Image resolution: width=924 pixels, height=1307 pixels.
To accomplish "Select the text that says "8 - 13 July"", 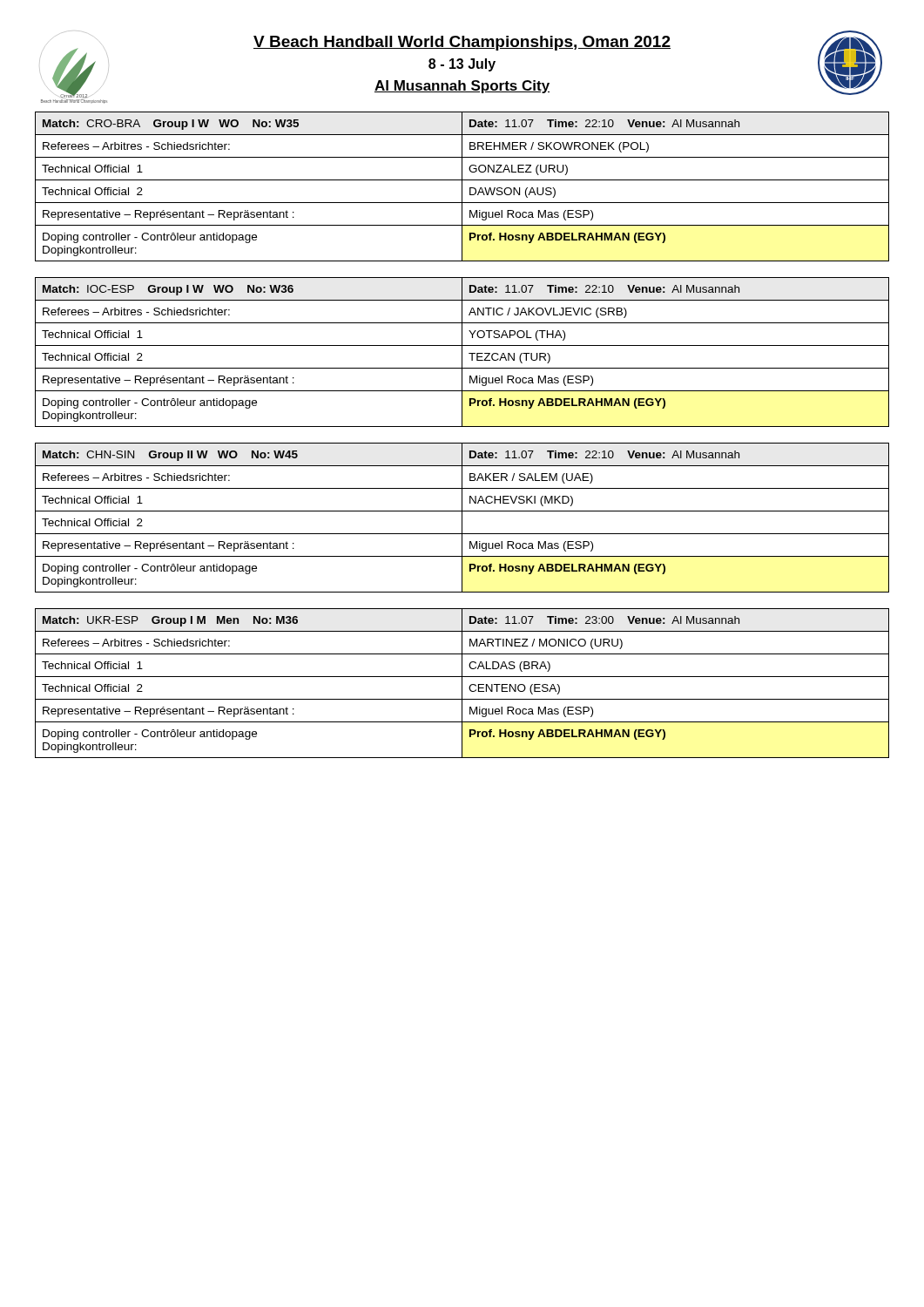I will tap(462, 64).
